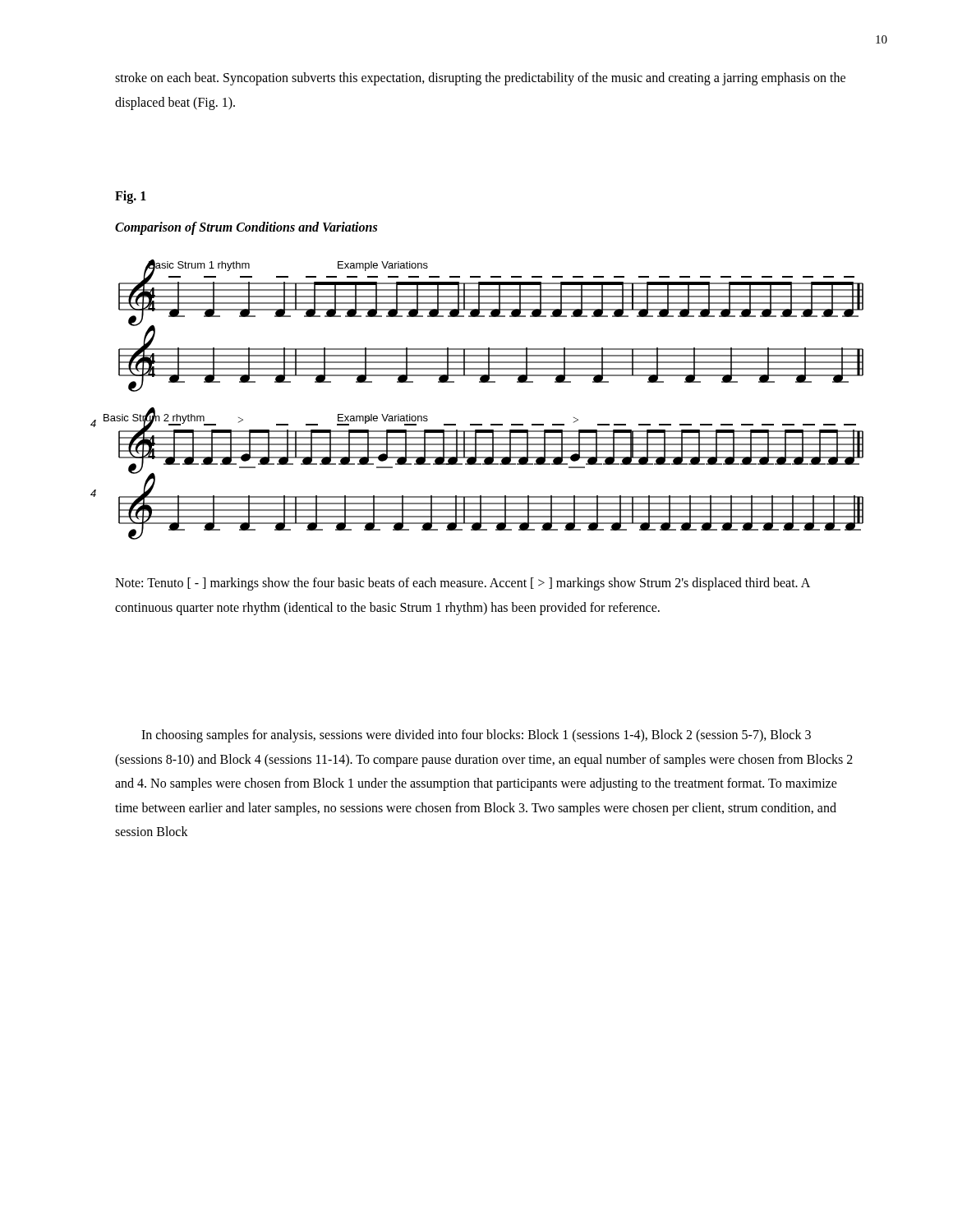Image resolution: width=953 pixels, height=1232 pixels.
Task: Locate the text block with the text "In choosing samples for analysis, sessions were"
Action: click(484, 783)
